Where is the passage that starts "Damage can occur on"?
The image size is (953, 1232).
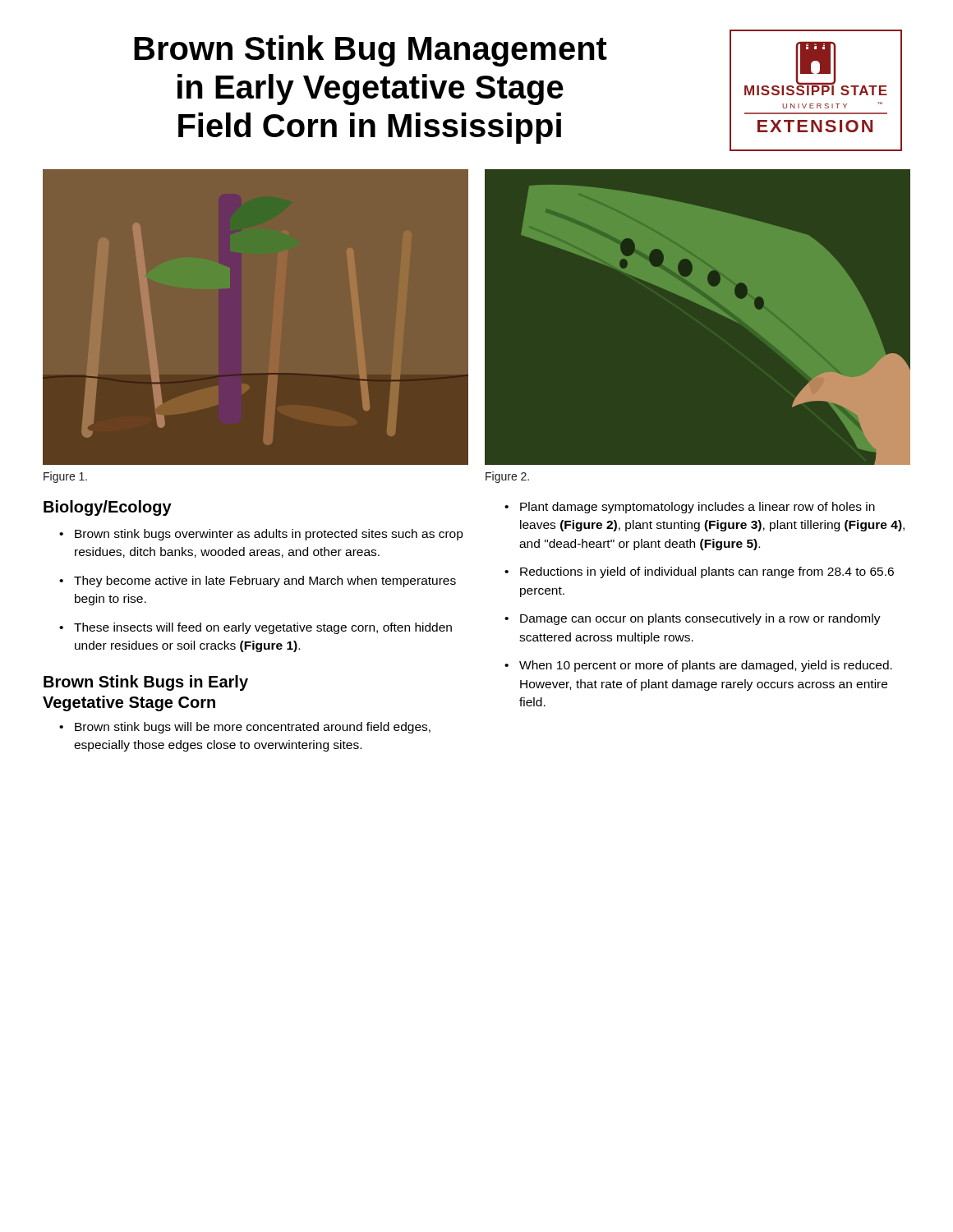pyautogui.click(x=700, y=628)
